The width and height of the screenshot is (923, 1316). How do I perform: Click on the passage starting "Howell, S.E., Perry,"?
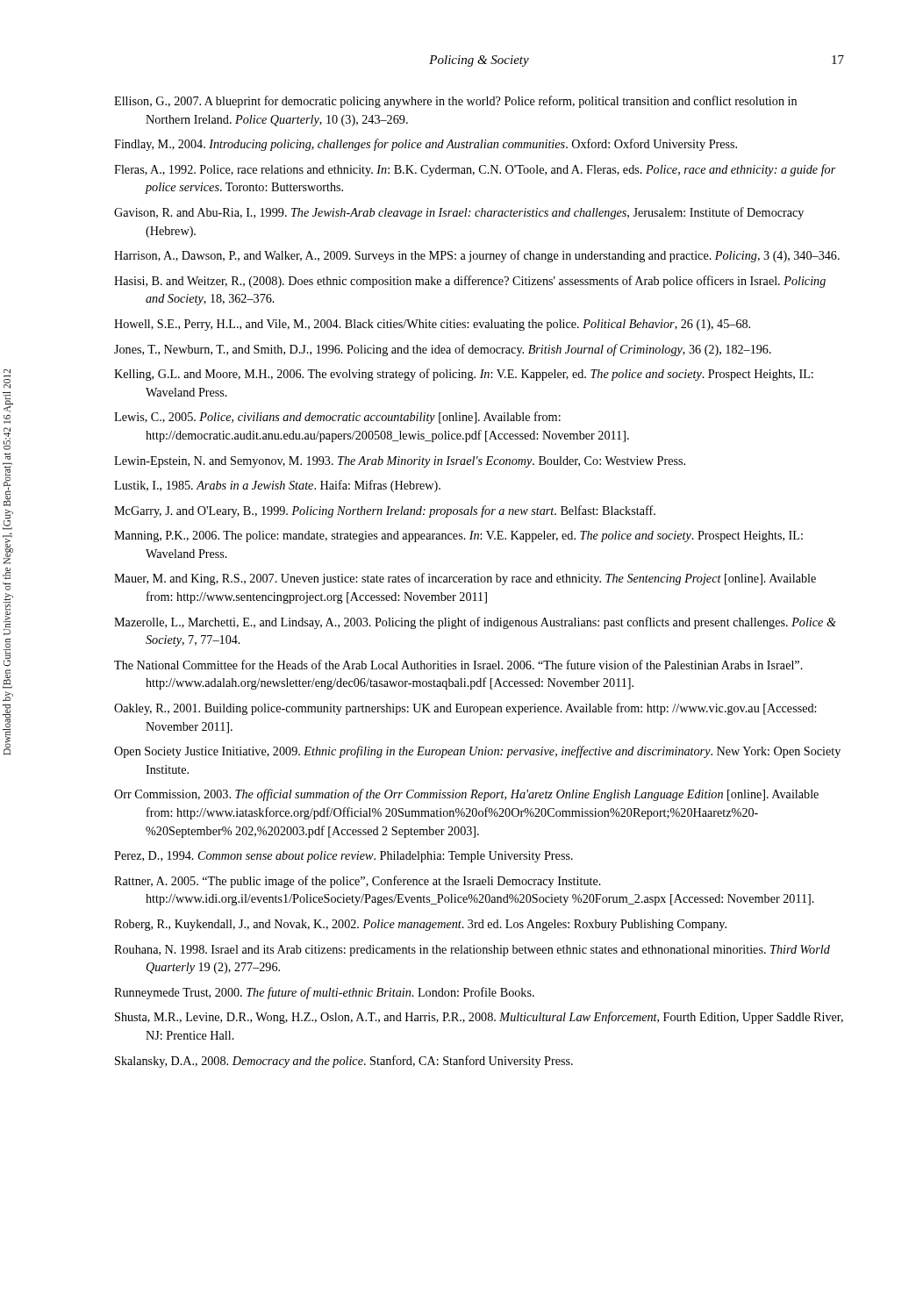[433, 324]
